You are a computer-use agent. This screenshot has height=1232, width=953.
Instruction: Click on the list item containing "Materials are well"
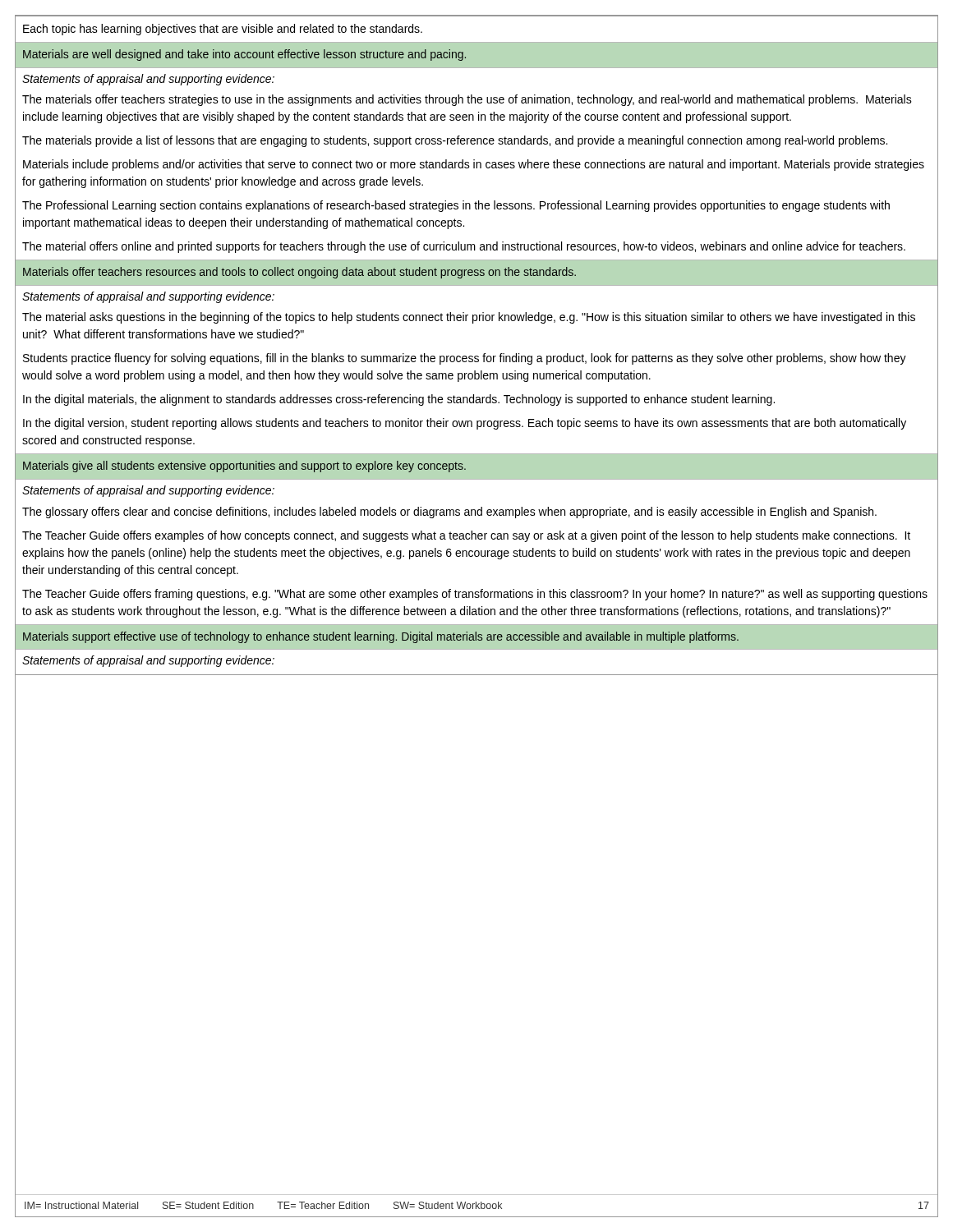(x=245, y=54)
